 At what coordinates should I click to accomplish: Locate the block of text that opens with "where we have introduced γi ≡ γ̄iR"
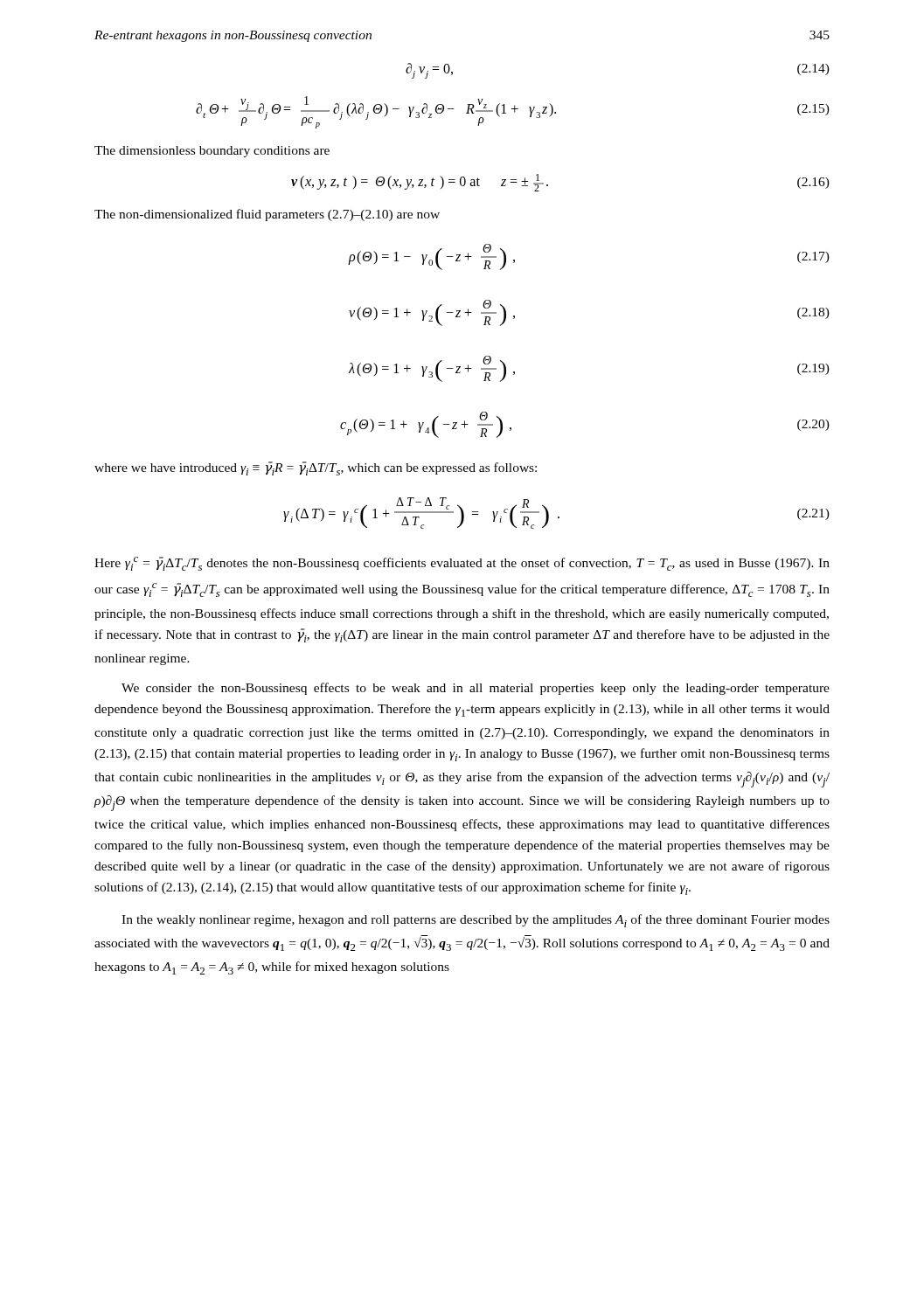tap(316, 468)
